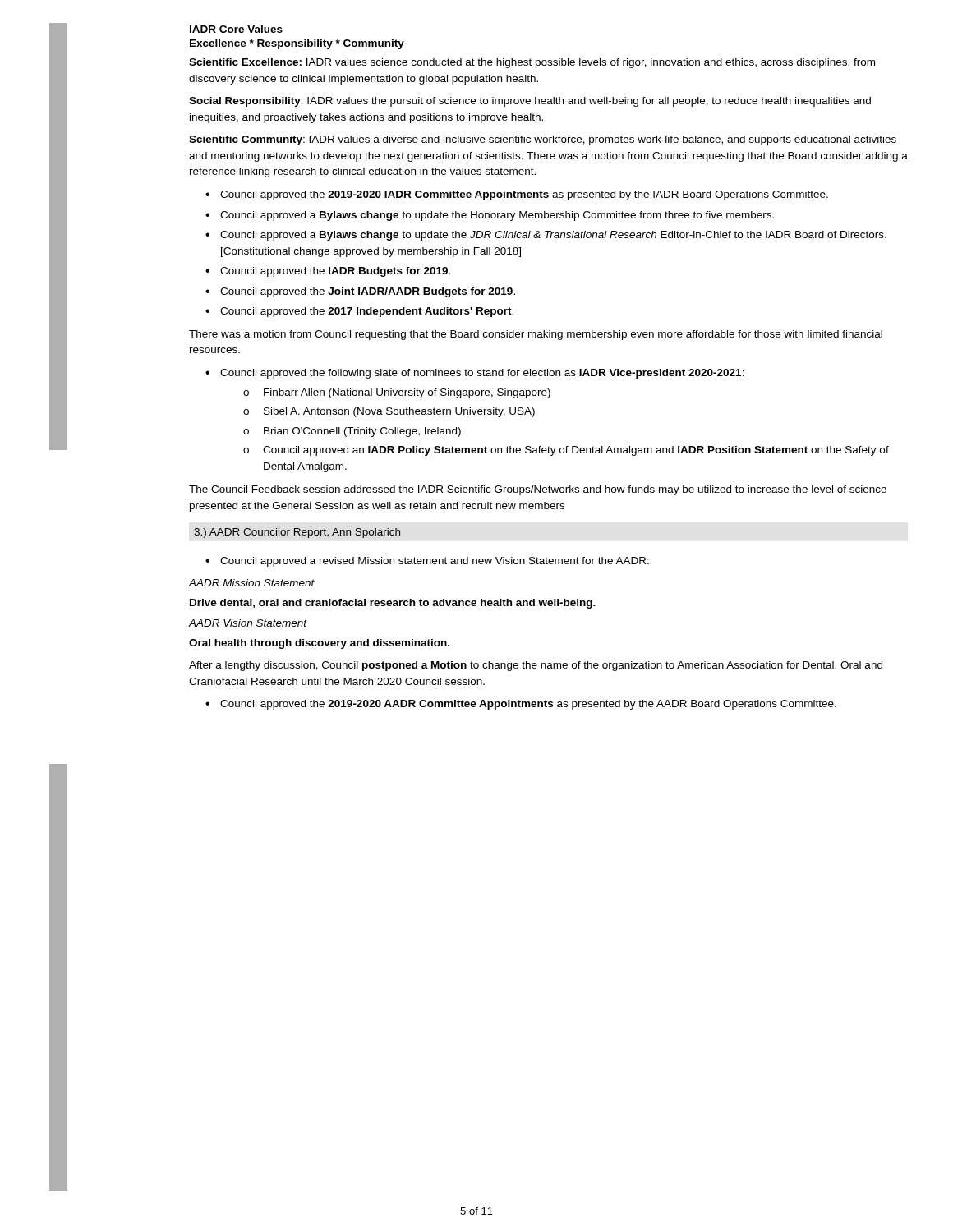Find the block on this page that starts "Social Responsibility: IADR values the"
The width and height of the screenshot is (953, 1232).
tap(530, 109)
